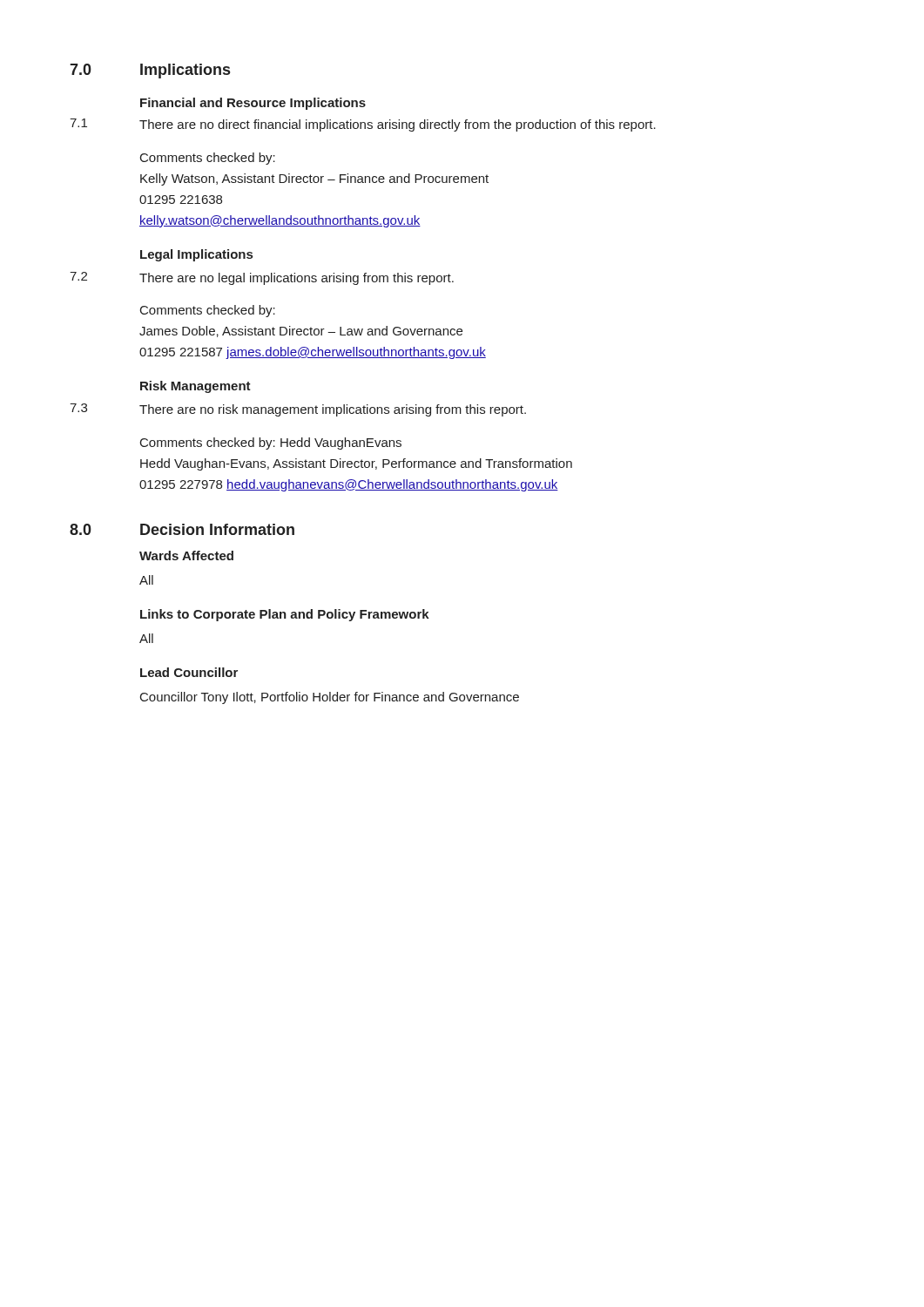Locate the text block containing "Councillor Tony Ilott,"
The width and height of the screenshot is (924, 1307).
point(329,696)
